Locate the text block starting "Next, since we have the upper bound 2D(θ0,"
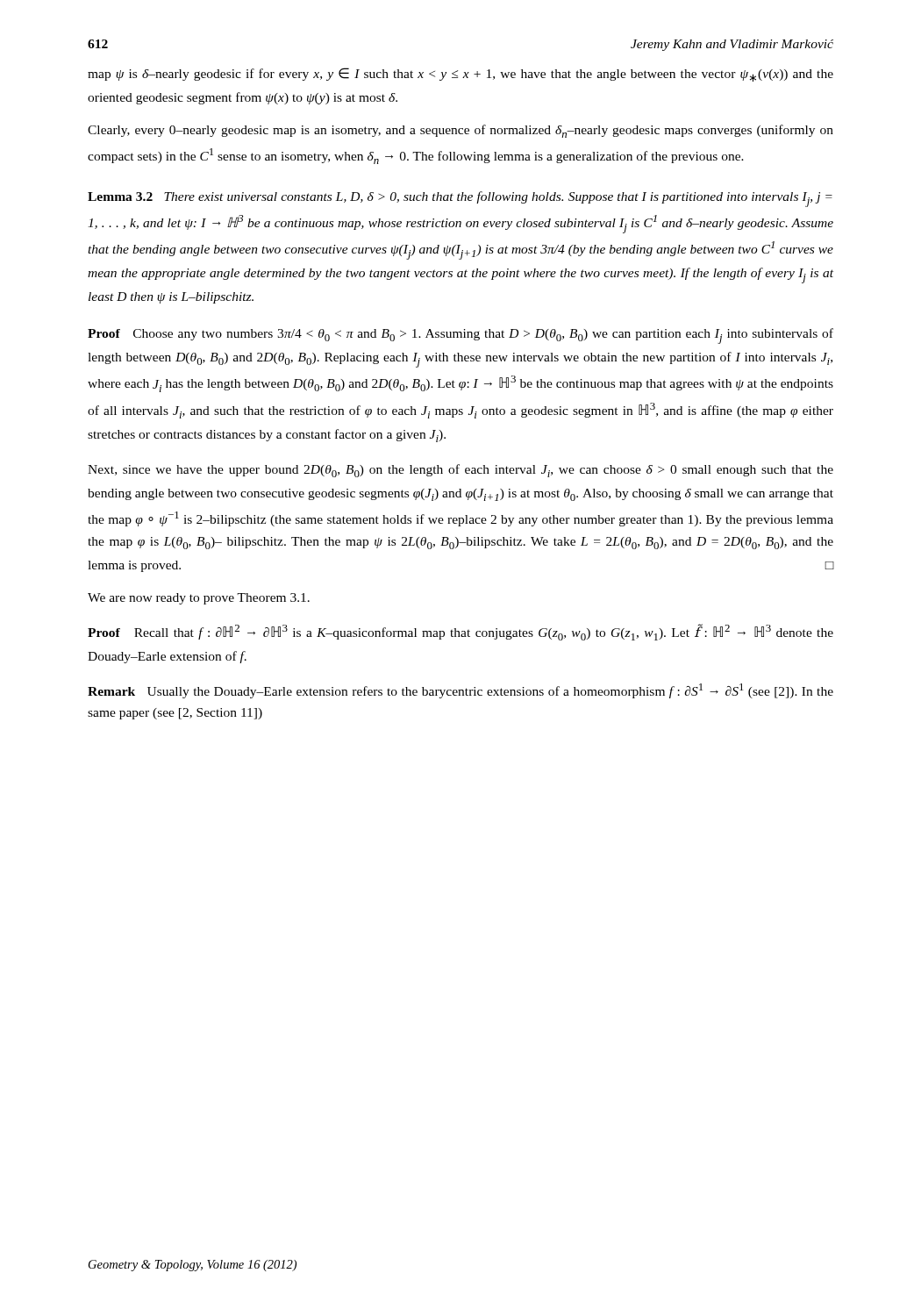The height and width of the screenshot is (1316, 921). pyautogui.click(x=460, y=517)
